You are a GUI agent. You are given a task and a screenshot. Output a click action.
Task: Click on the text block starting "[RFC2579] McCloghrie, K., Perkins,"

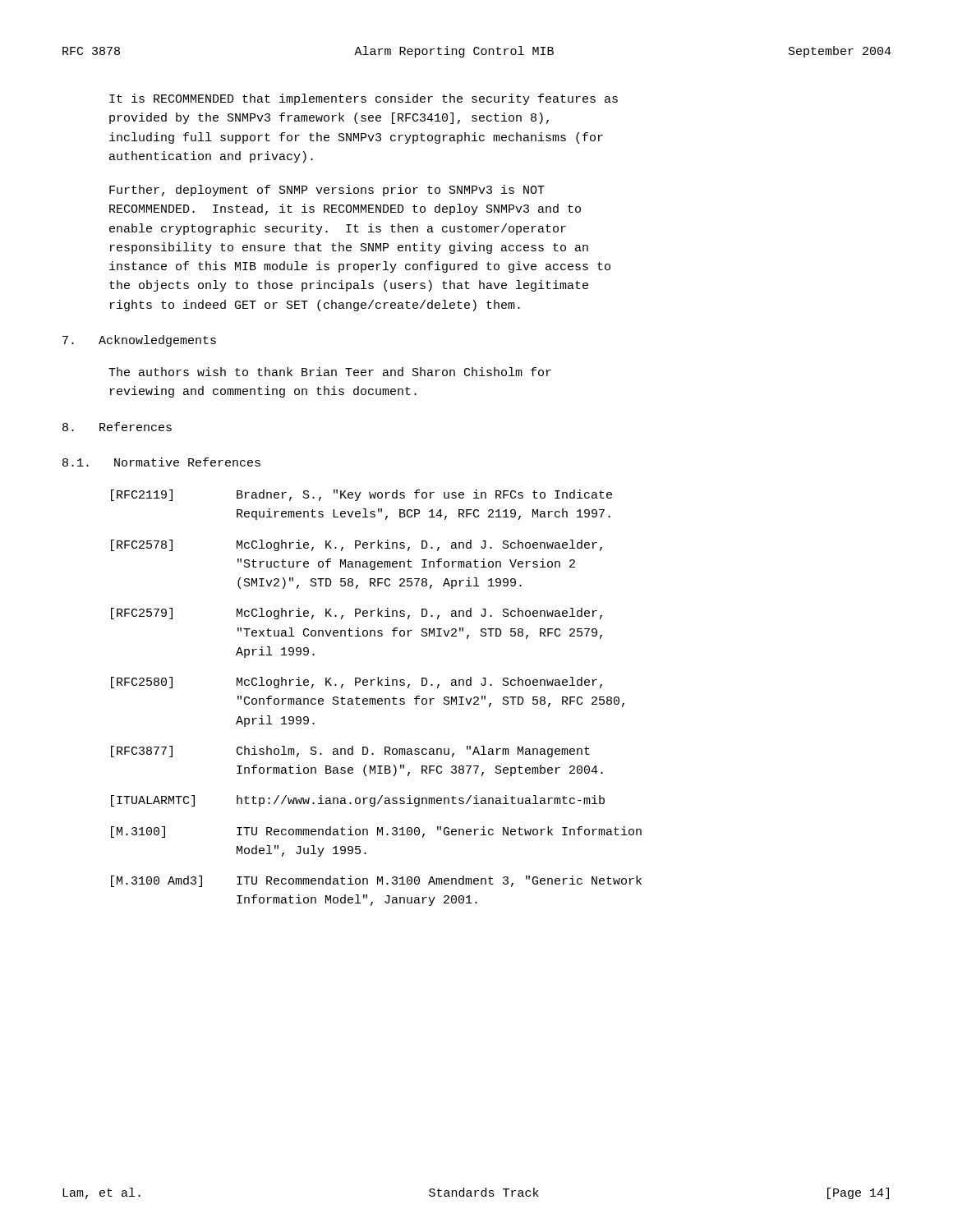(x=476, y=633)
